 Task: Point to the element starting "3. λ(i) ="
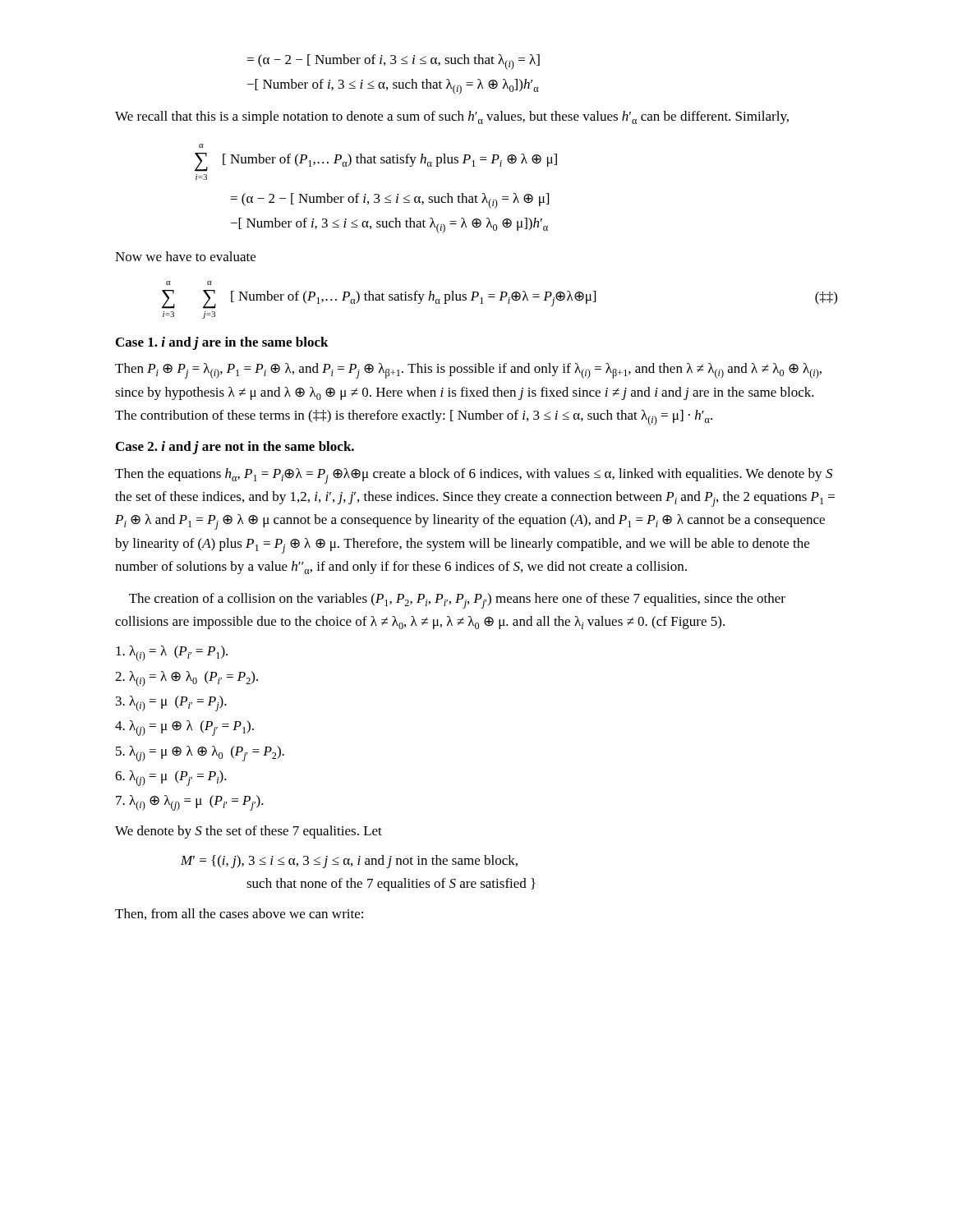coord(171,702)
